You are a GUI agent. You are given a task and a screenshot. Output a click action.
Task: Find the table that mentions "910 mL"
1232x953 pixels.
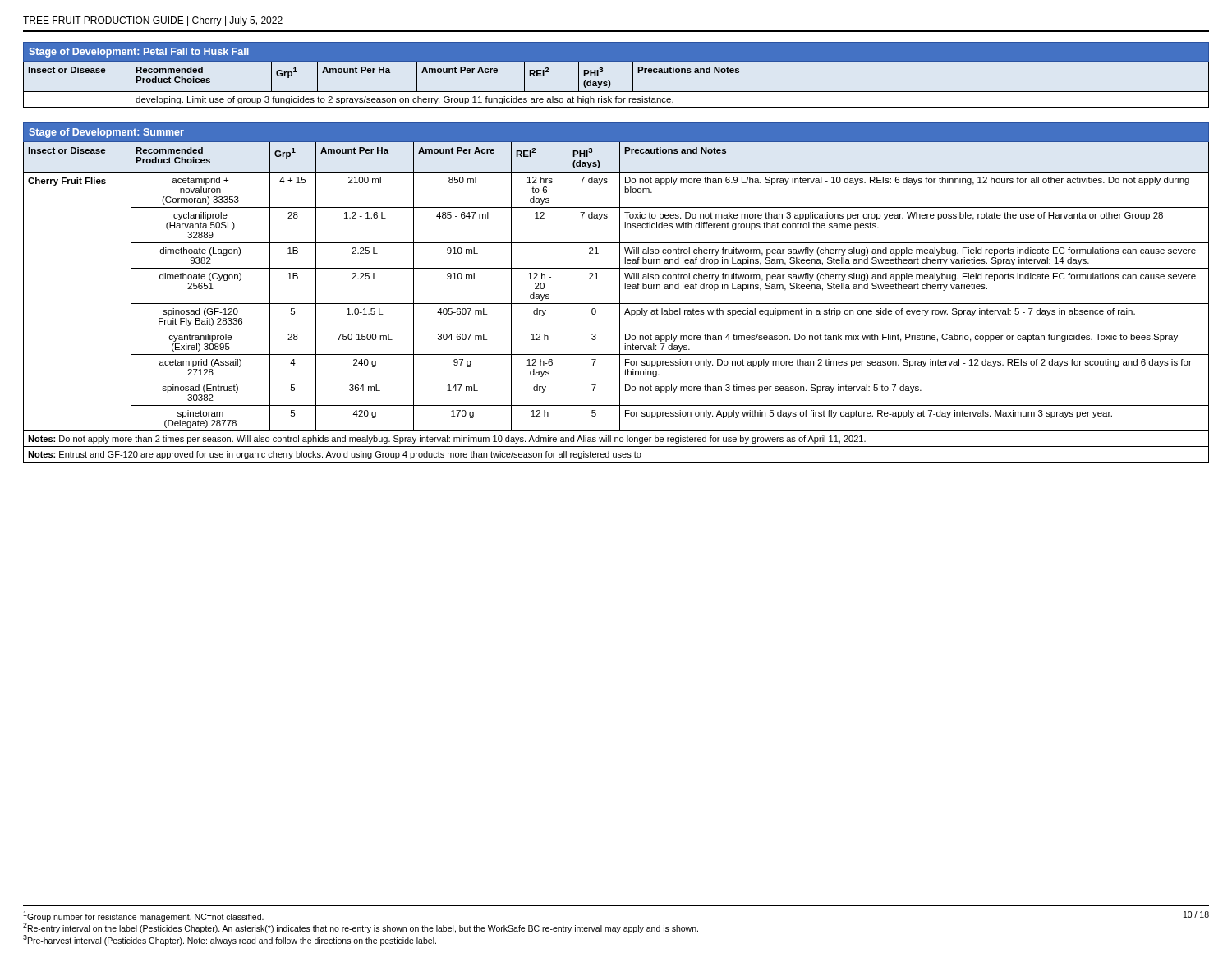[x=616, y=292]
